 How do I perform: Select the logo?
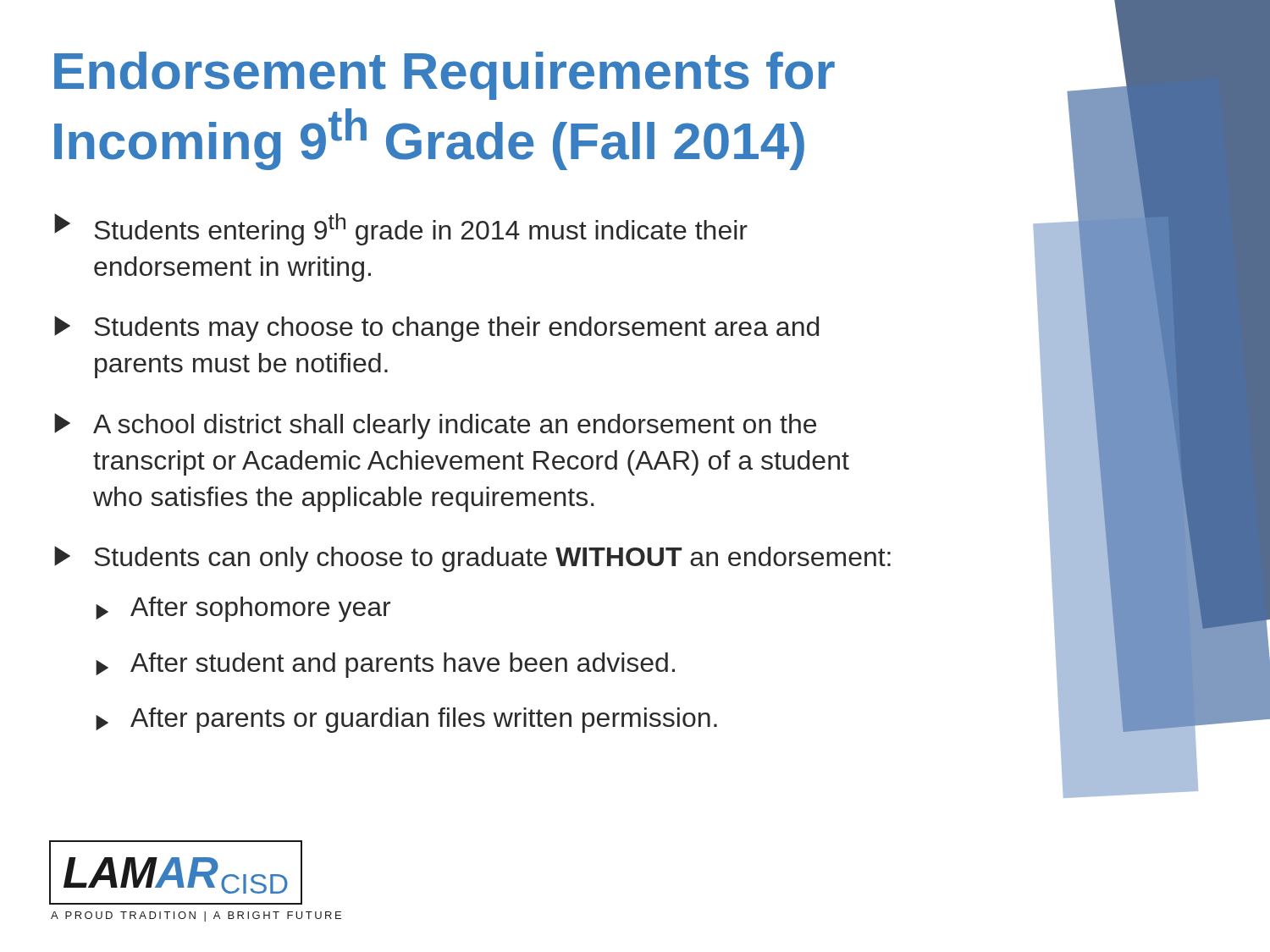coord(196,881)
